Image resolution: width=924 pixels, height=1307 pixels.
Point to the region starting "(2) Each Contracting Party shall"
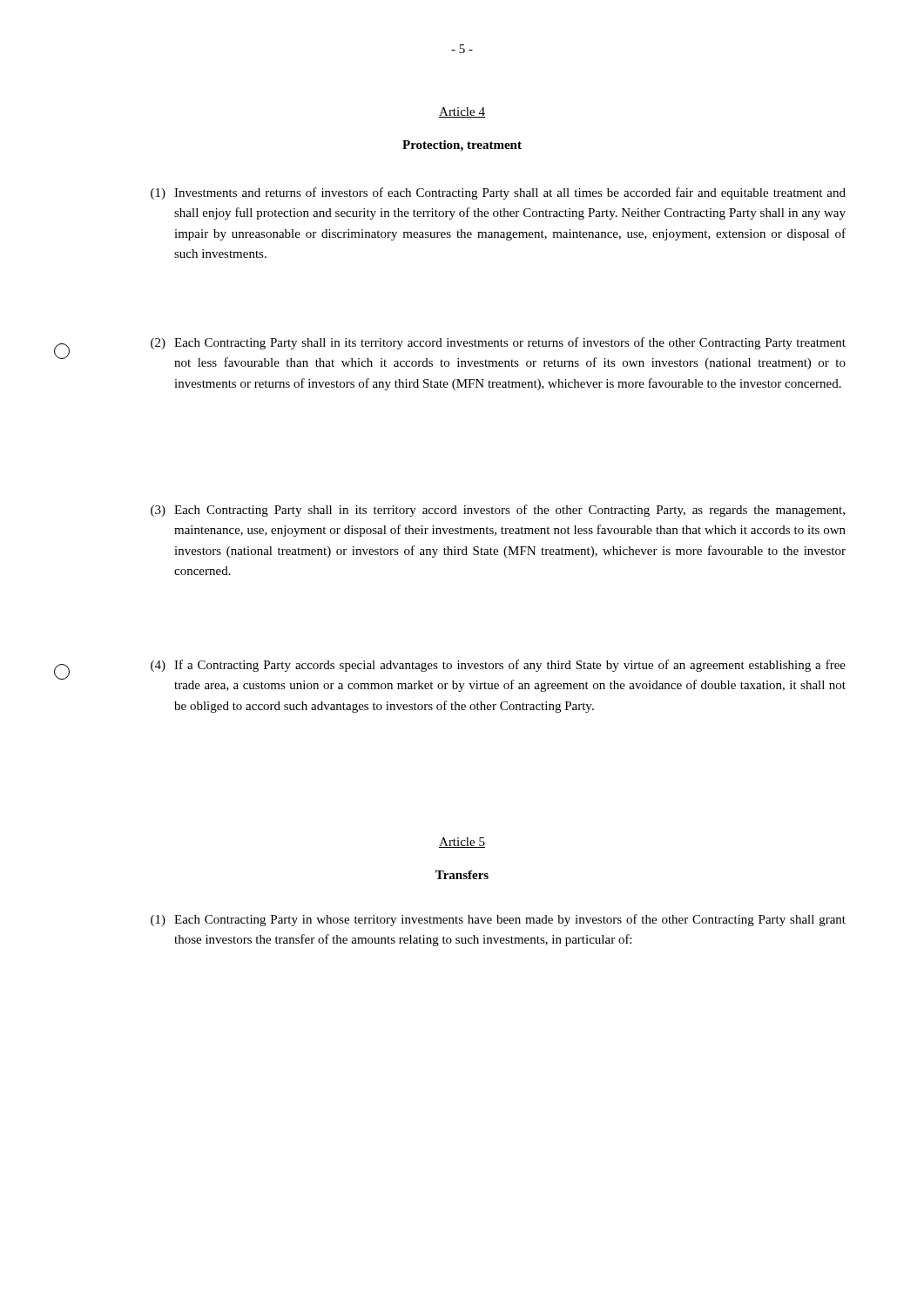462,363
